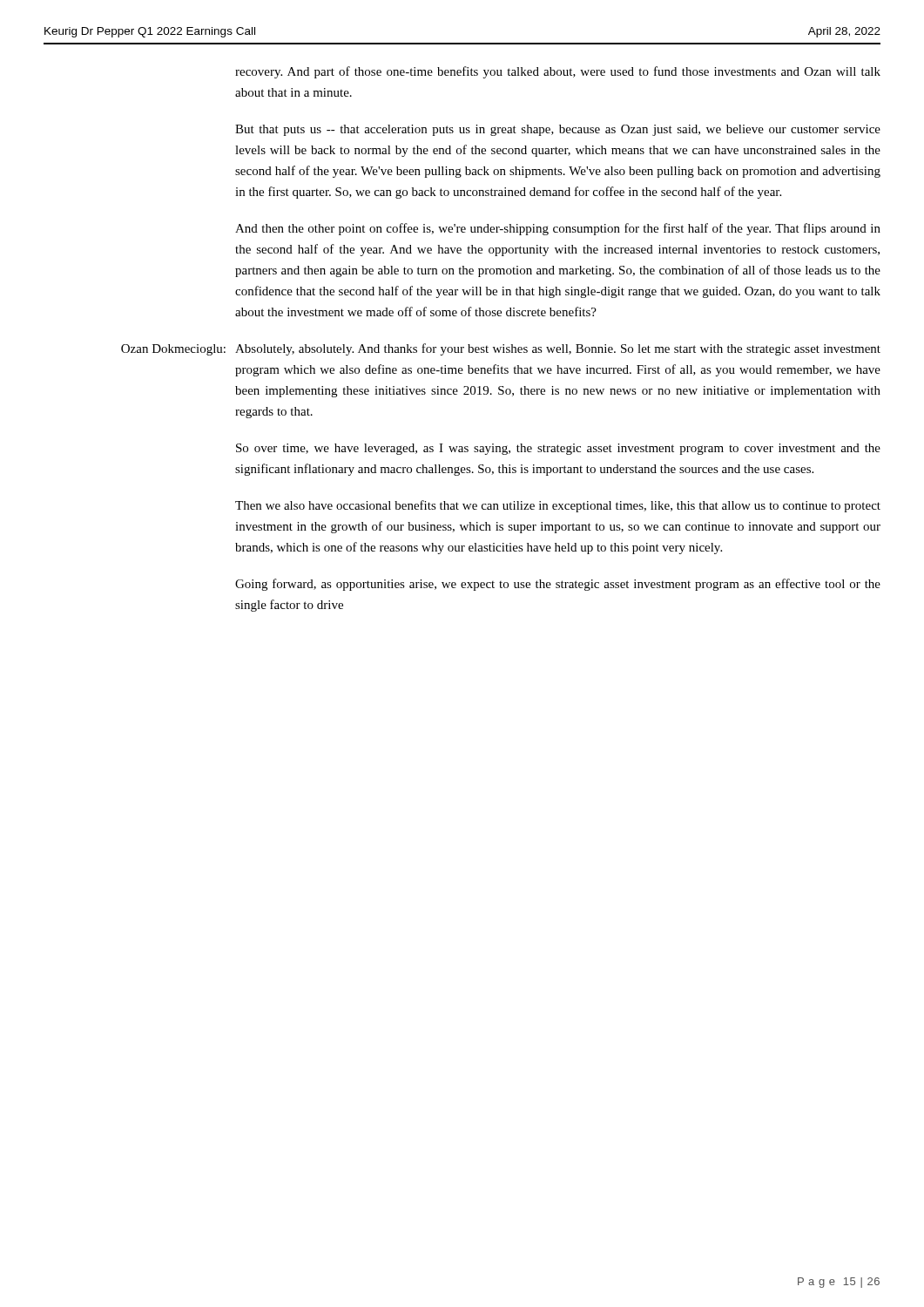This screenshot has width=924, height=1307.
Task: Select the text block containing "Going forward, as opportunities arise, we expect to"
Action: click(x=558, y=594)
